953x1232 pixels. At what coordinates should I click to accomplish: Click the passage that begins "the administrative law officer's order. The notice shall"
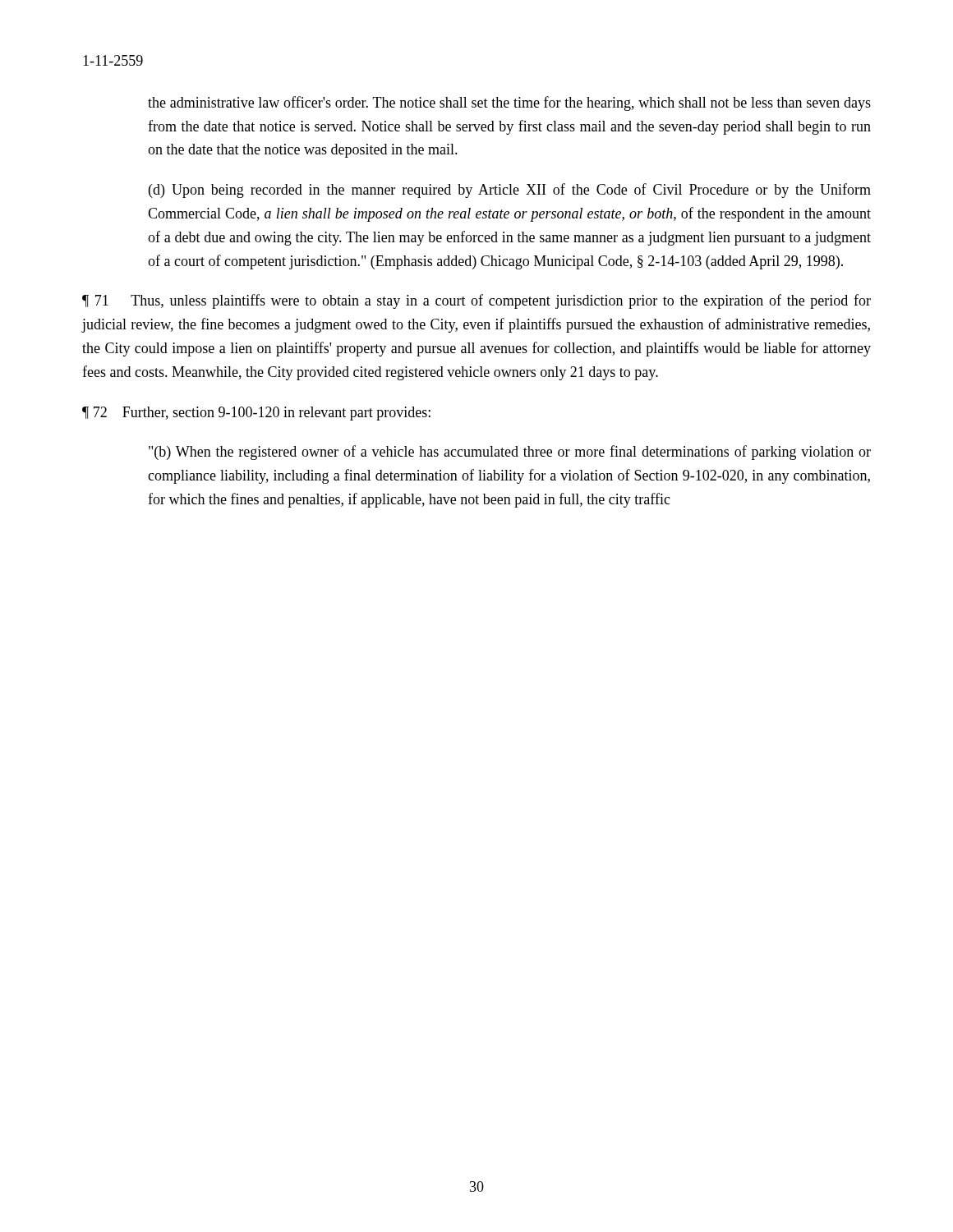click(x=509, y=126)
